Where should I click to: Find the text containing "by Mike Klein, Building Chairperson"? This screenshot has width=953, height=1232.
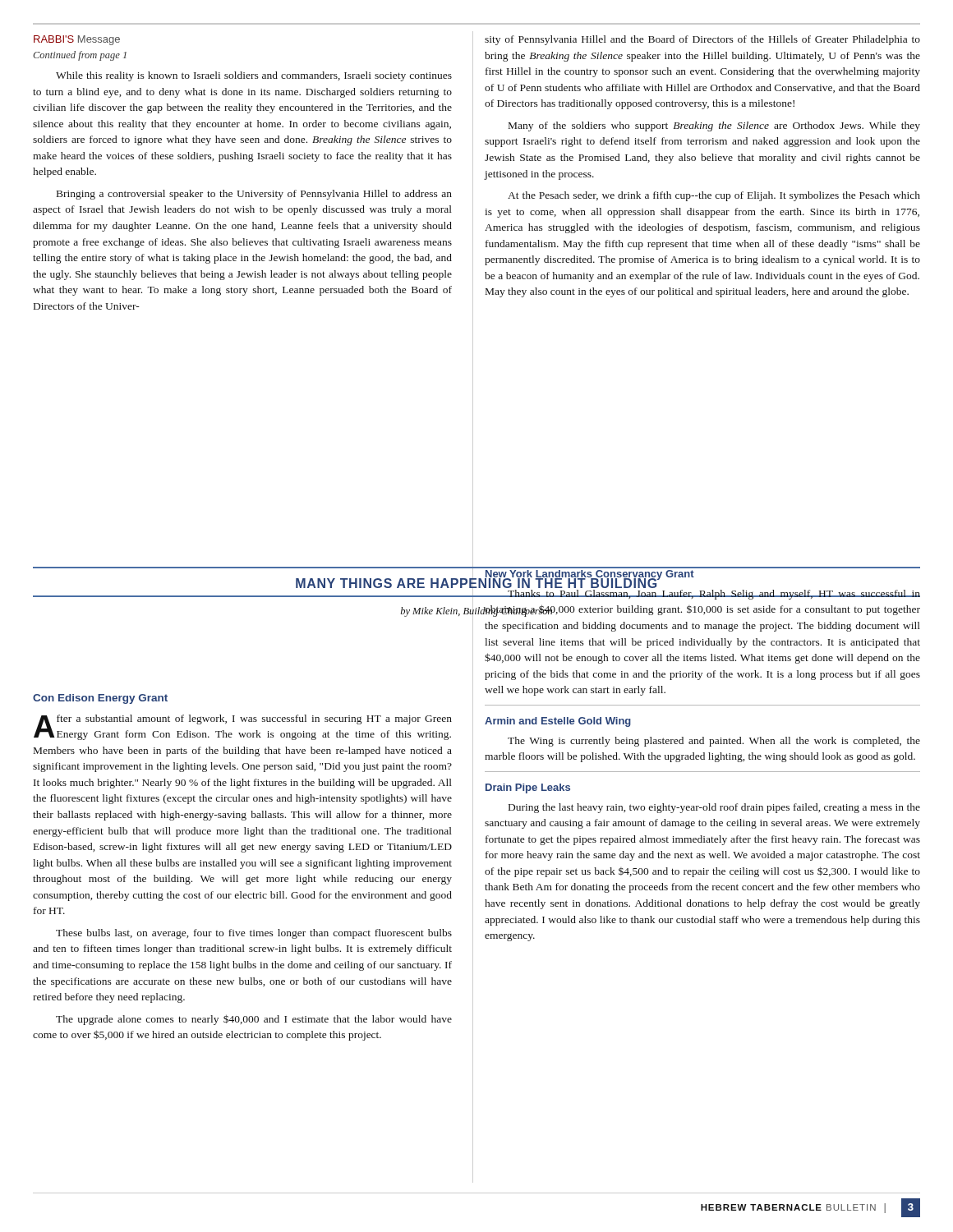pyautogui.click(x=476, y=611)
